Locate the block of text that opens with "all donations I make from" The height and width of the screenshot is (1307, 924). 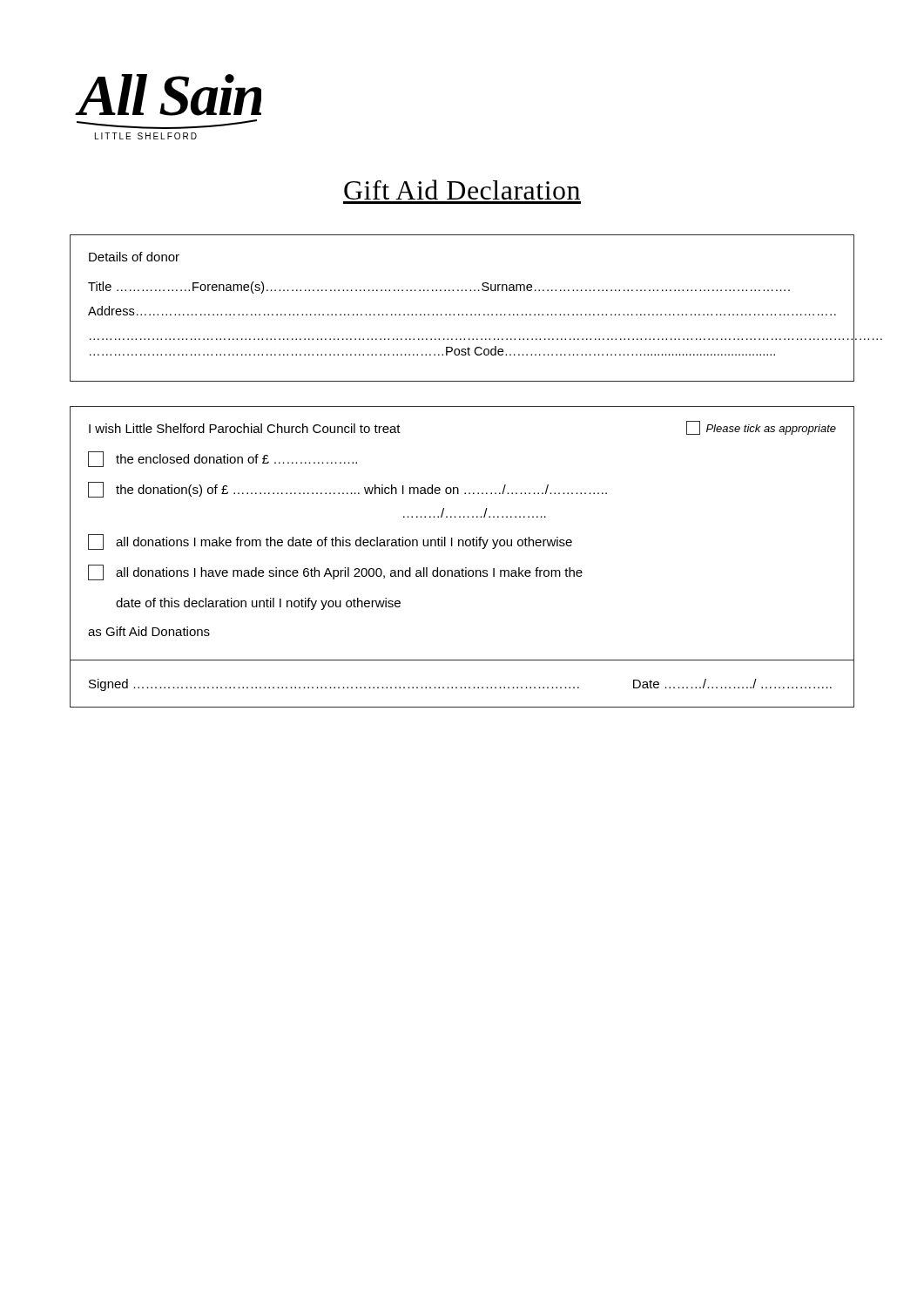pos(330,541)
